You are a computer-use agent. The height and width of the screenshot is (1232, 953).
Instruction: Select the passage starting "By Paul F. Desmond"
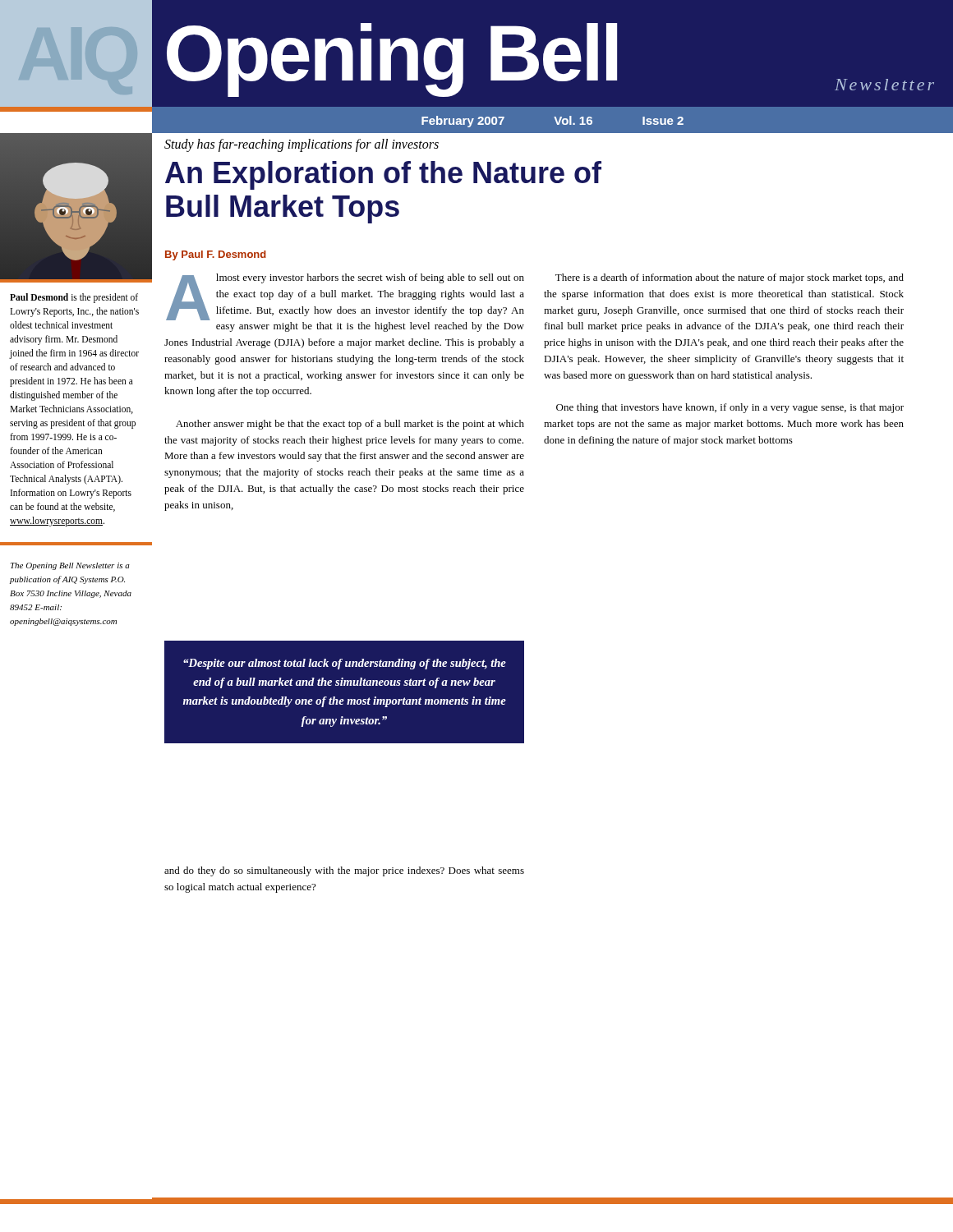pyautogui.click(x=215, y=254)
